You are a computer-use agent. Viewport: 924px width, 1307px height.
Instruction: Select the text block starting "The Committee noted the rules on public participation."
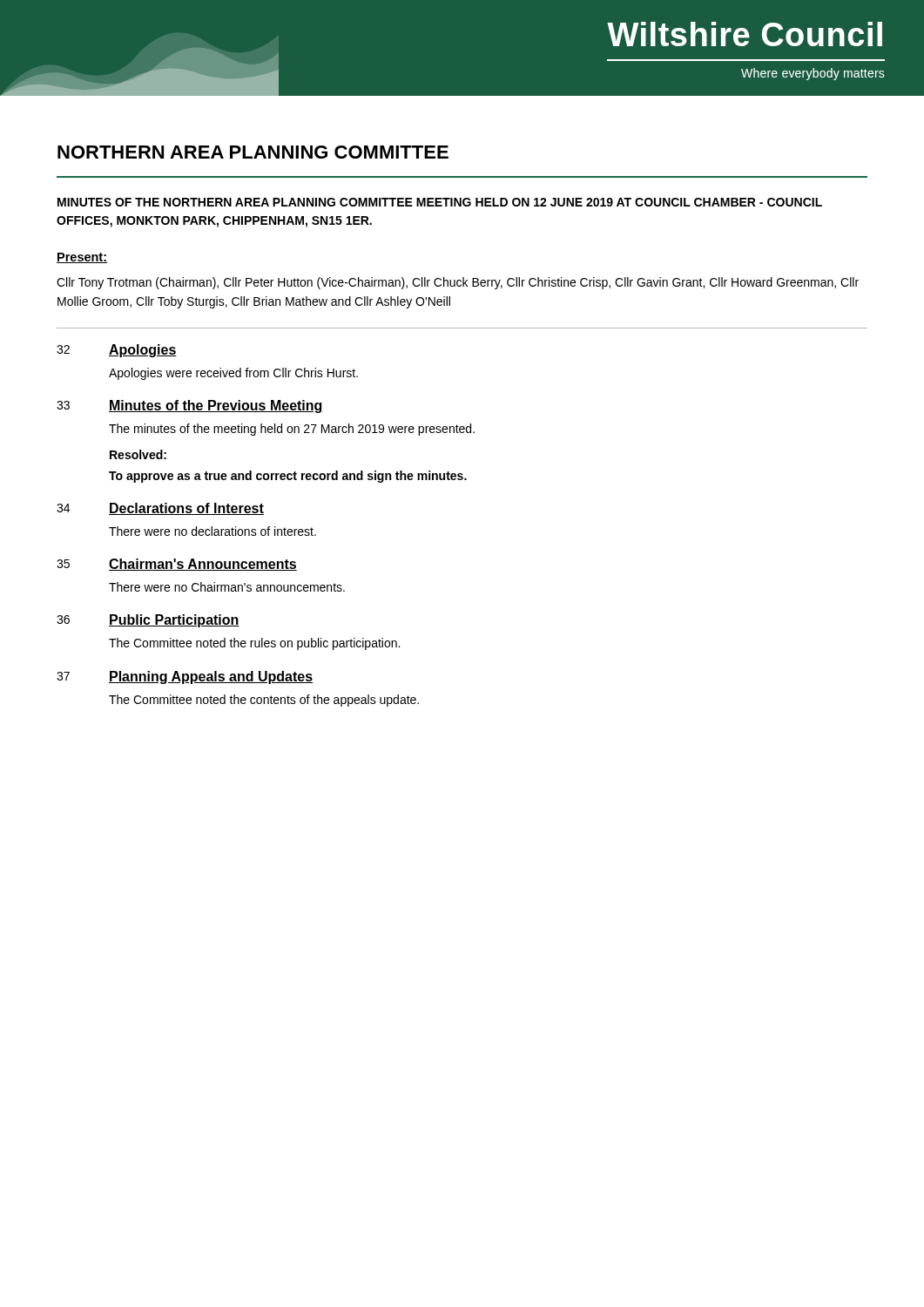click(x=255, y=643)
